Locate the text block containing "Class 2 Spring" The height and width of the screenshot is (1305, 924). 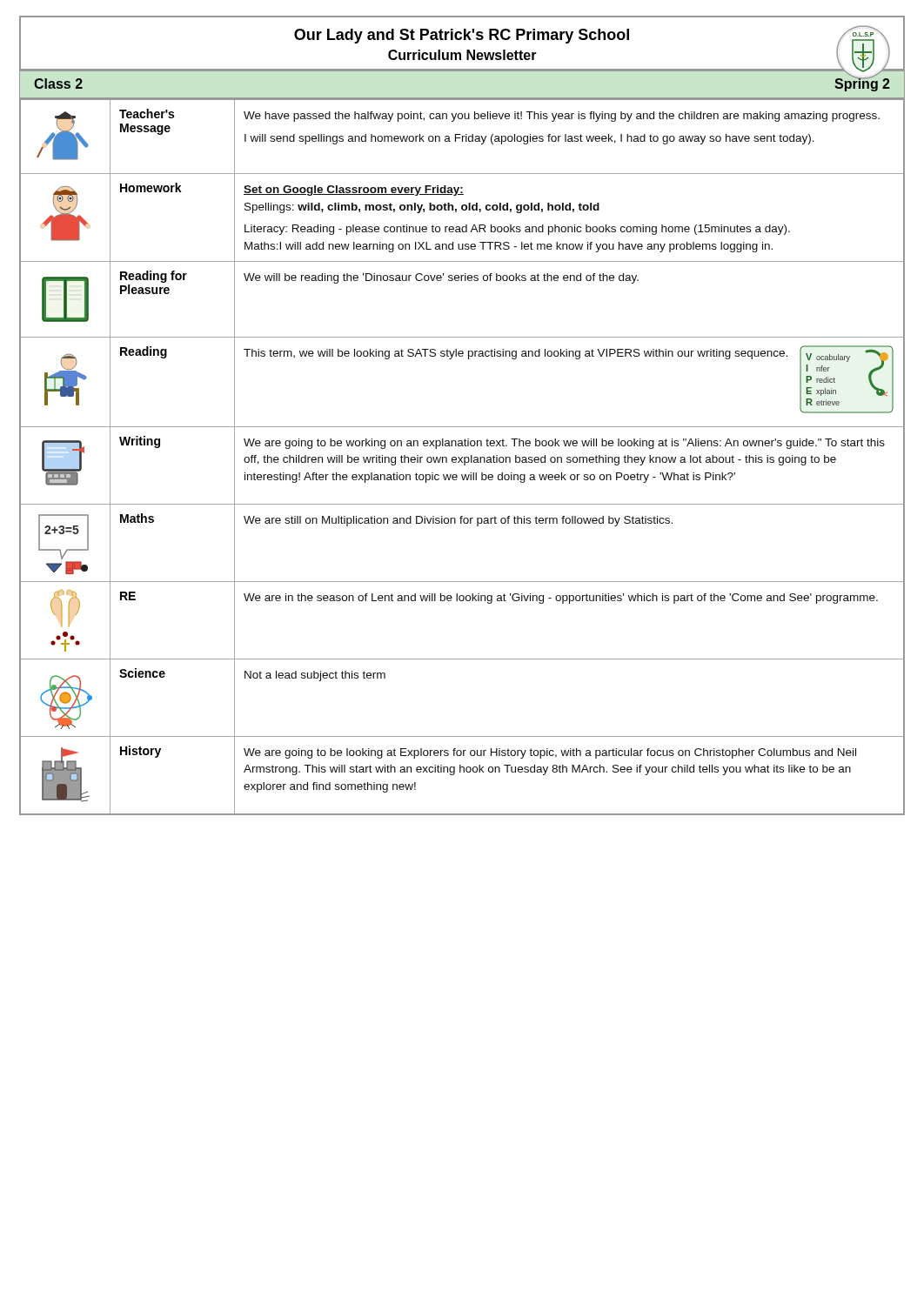point(60,84)
